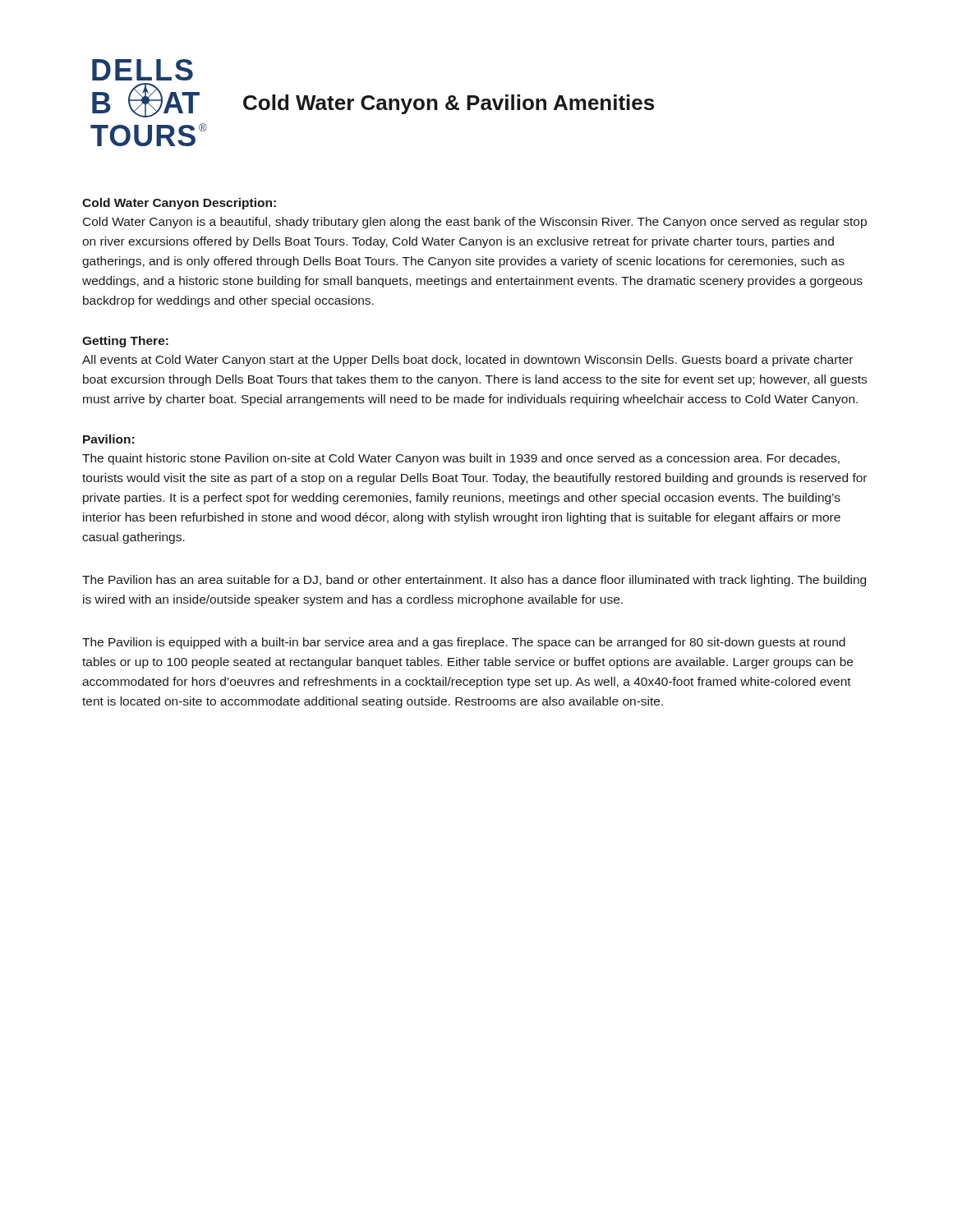Select the text block that reads "Cold Water Canyon is a beautiful,"
The width and height of the screenshot is (953, 1232).
(x=475, y=261)
